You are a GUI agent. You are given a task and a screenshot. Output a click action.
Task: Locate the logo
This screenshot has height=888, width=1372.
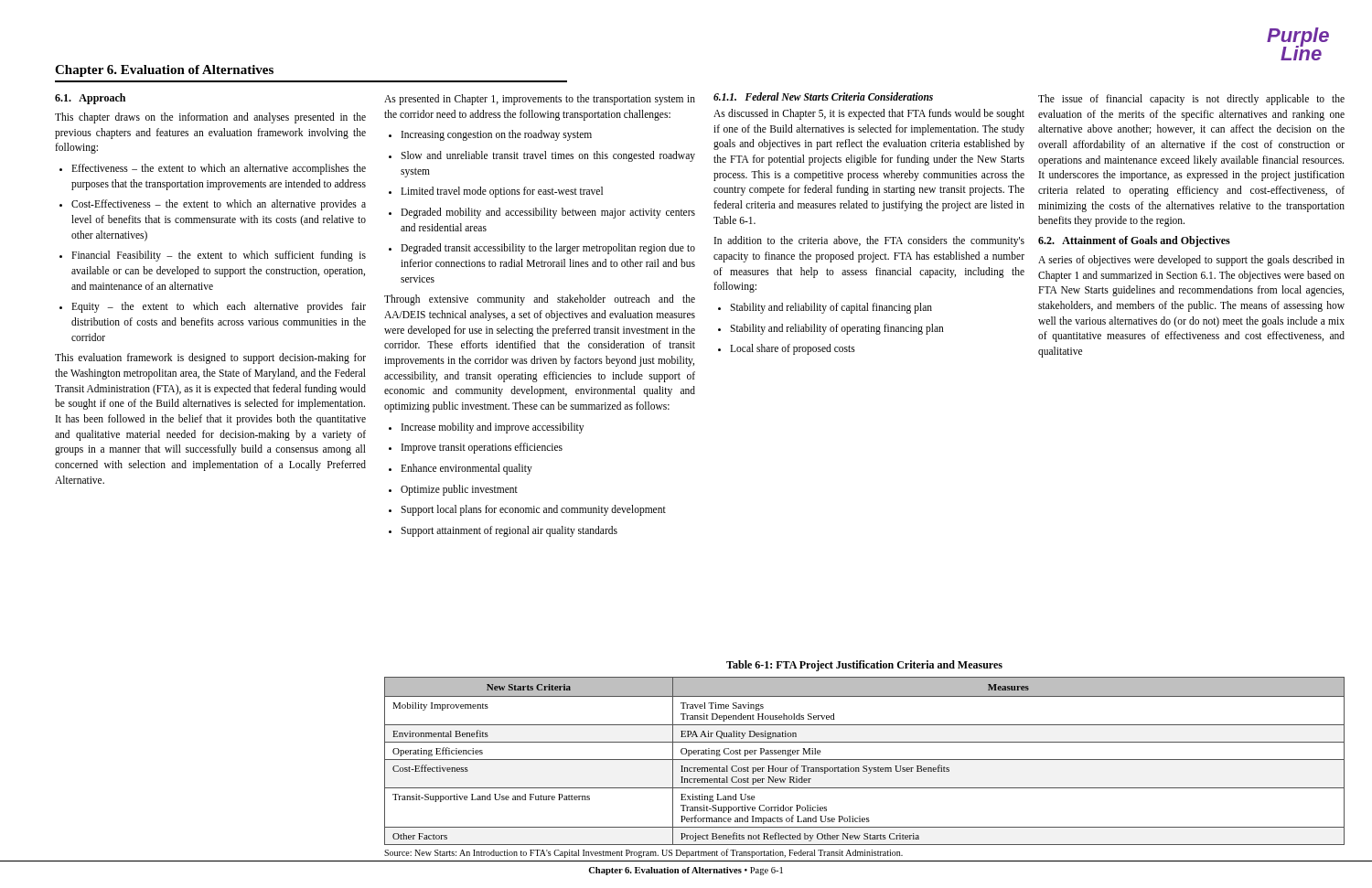(x=1303, y=42)
